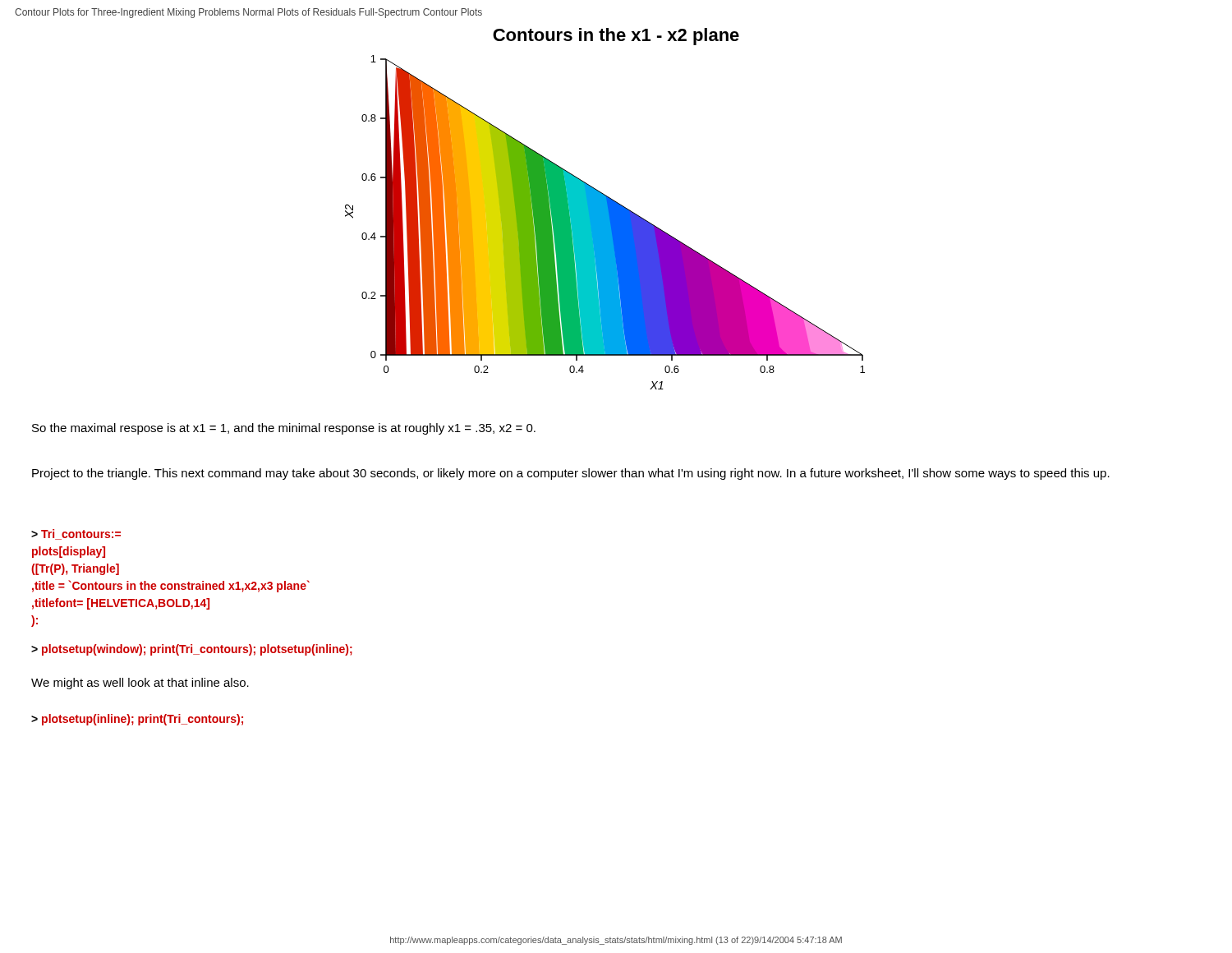1232x953 pixels.
Task: Select the continuous plot
Action: coord(616,212)
